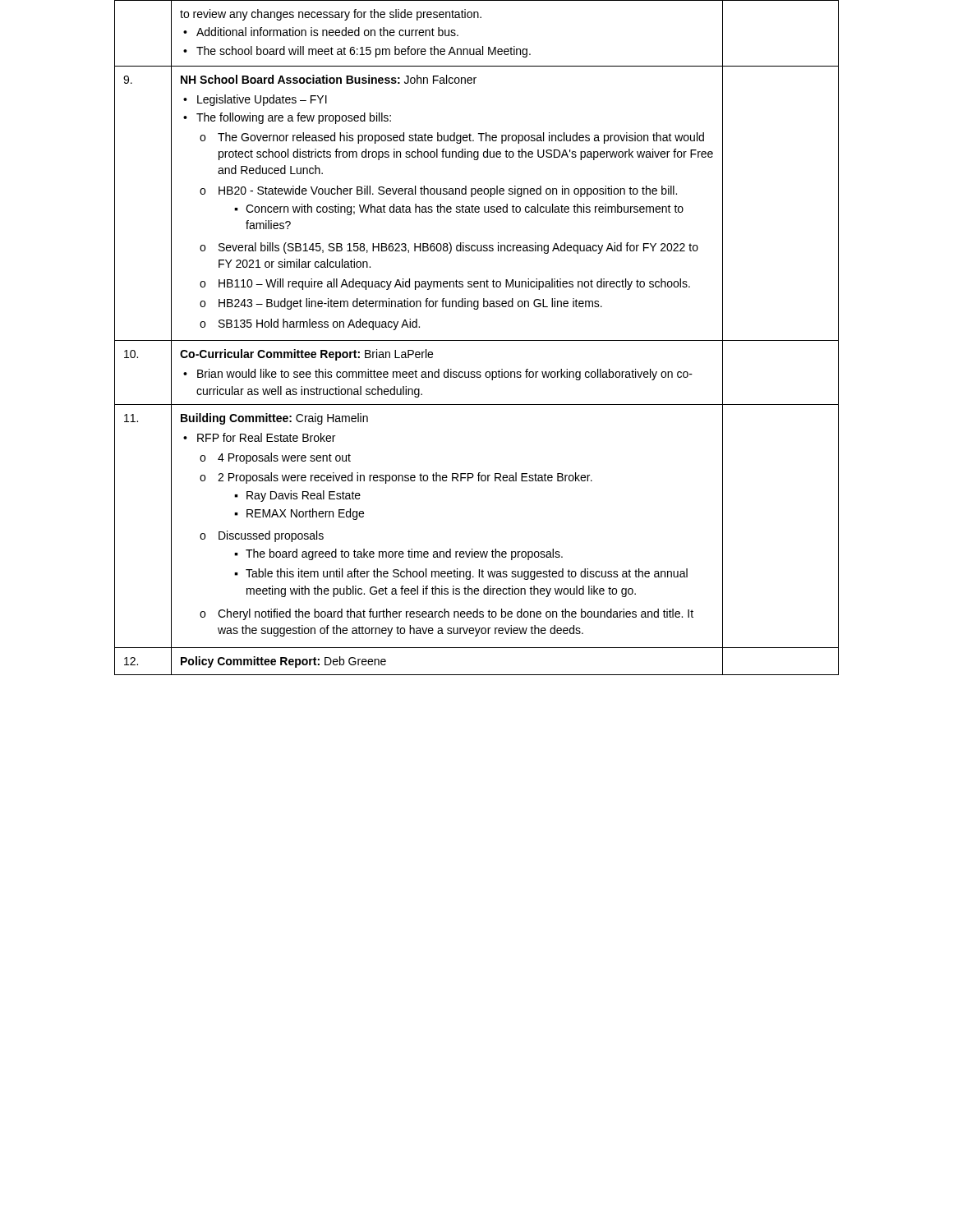
Task: Locate the element starting "Co-Curricular Committee Report:"
Action: [x=447, y=373]
